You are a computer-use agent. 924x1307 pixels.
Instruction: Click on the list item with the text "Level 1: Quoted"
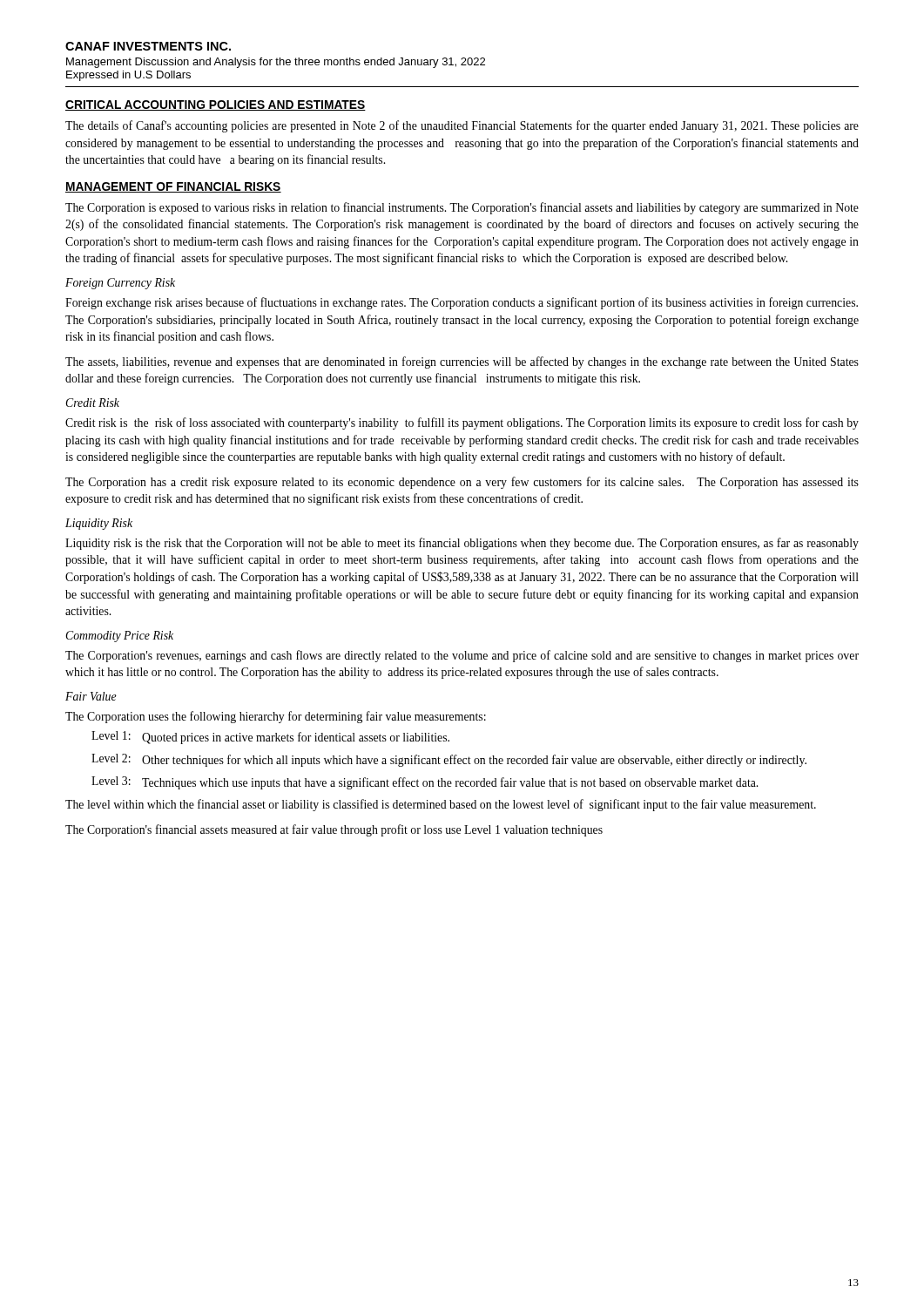click(x=270, y=738)
